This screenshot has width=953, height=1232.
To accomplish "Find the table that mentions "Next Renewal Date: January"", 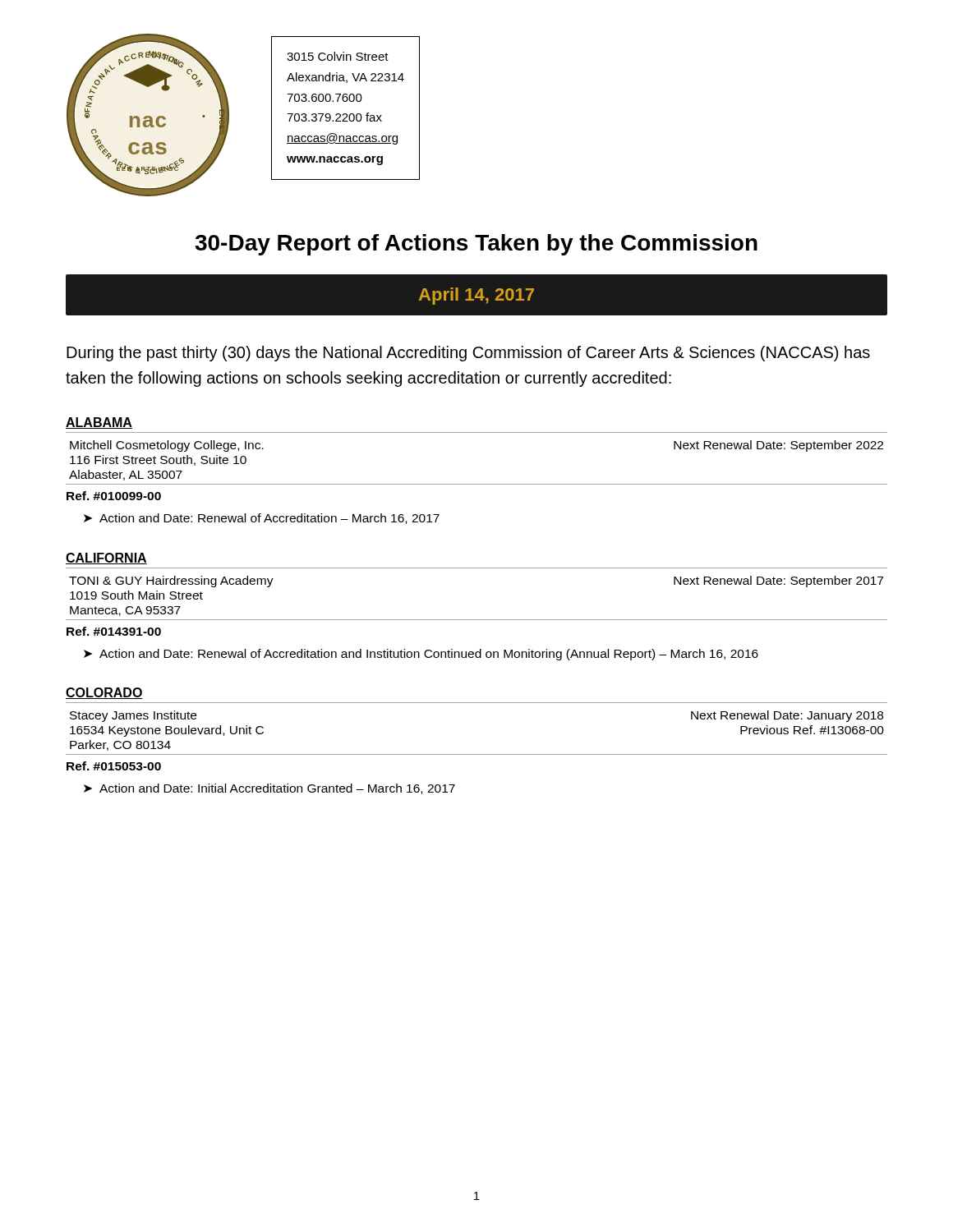I will click(x=476, y=729).
